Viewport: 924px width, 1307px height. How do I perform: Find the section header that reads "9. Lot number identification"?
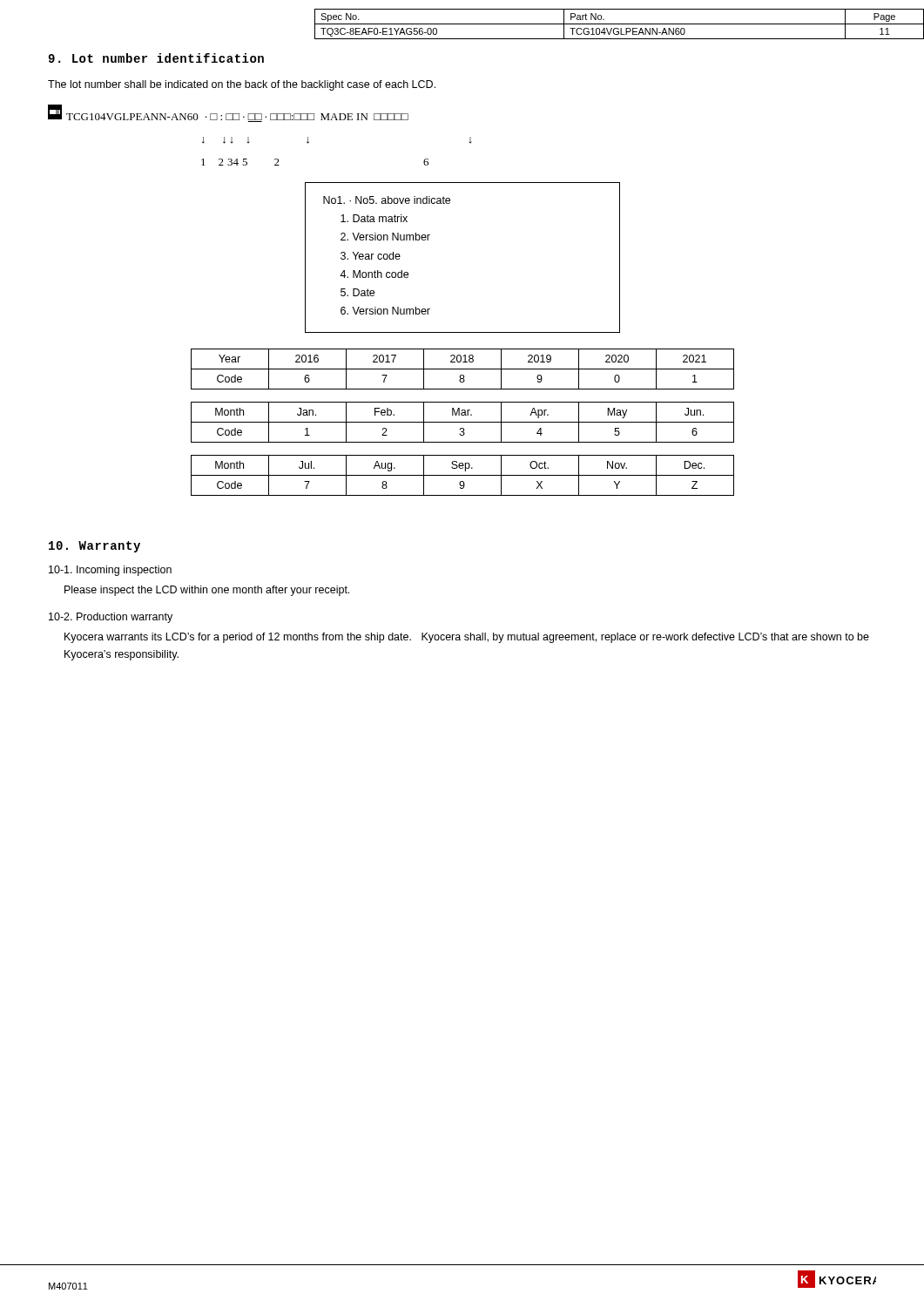pyautogui.click(x=156, y=59)
